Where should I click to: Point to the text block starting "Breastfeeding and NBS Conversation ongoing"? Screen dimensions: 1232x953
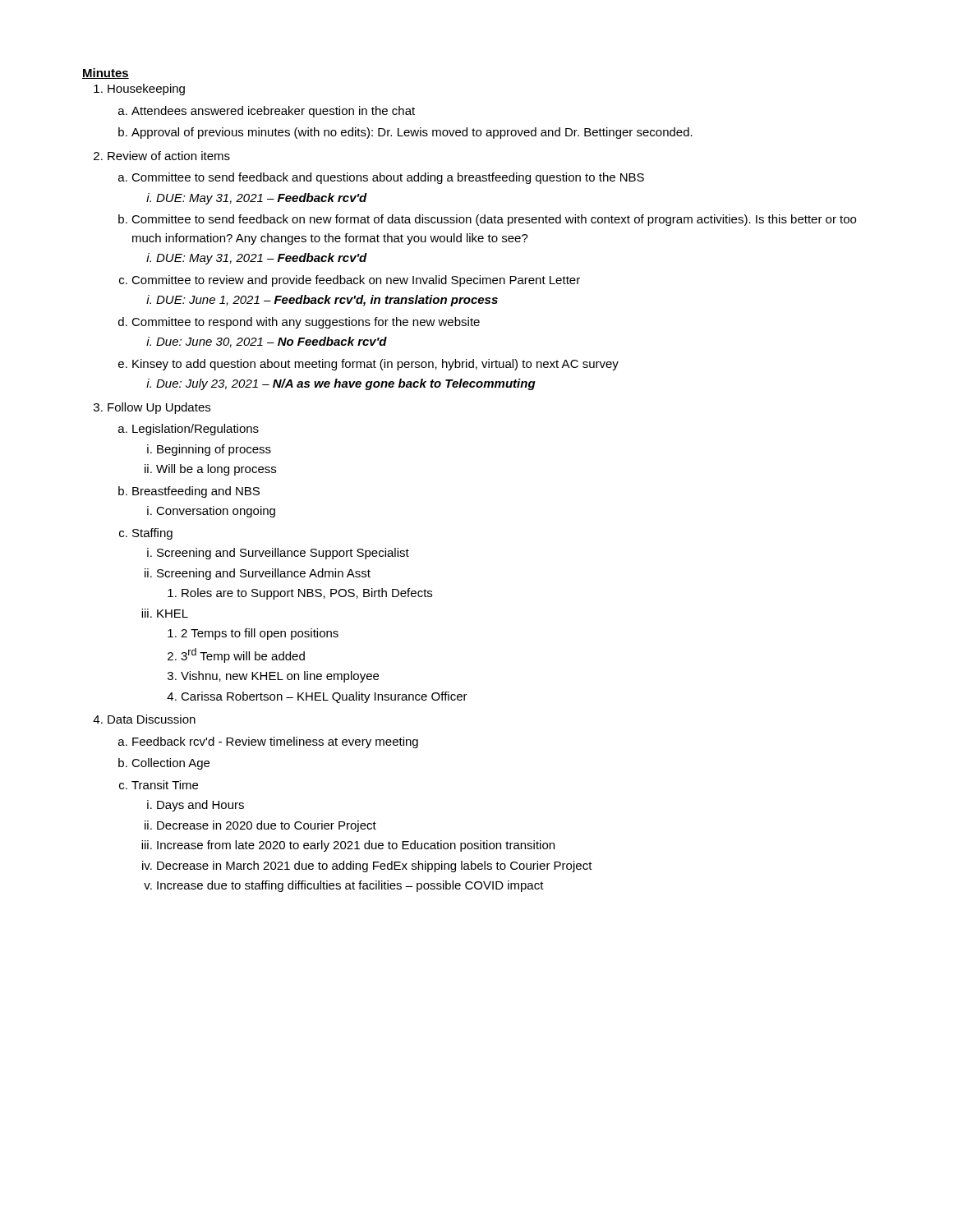click(x=196, y=492)
